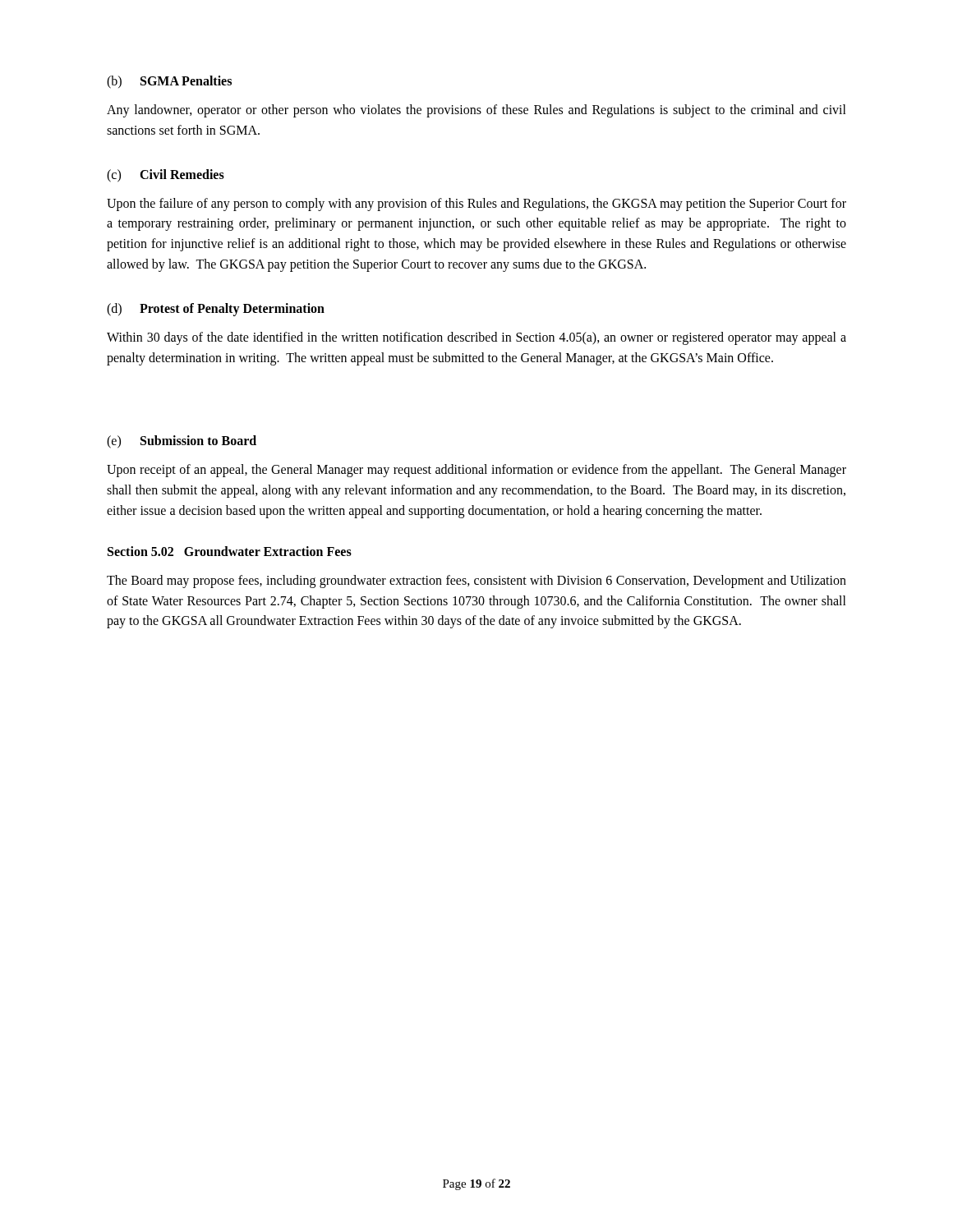Where is the passage that starts "Any landowner, operator or other person who violates"?
Viewport: 953px width, 1232px height.
point(476,121)
